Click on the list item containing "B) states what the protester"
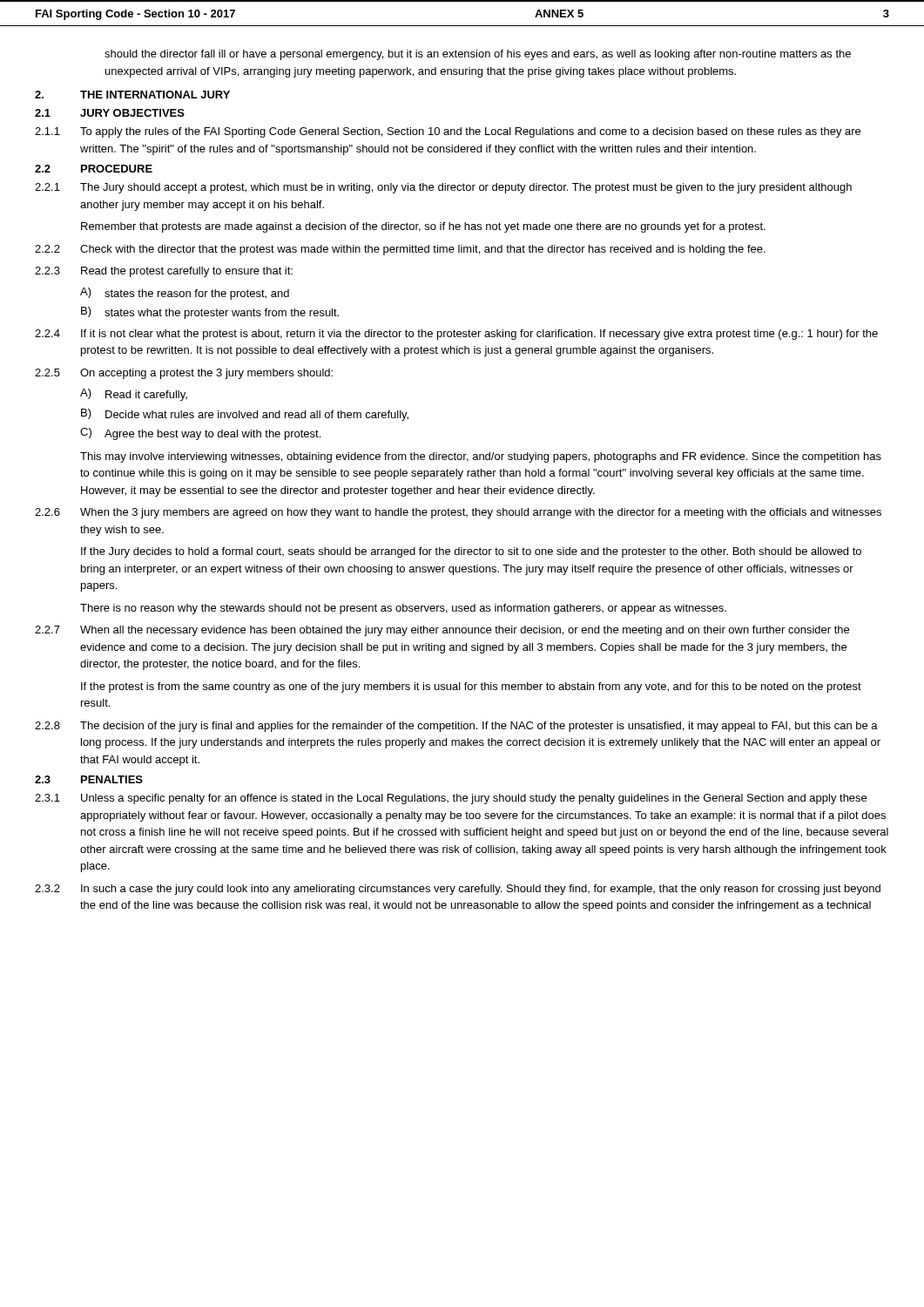Screen dimensions: 1307x924 (210, 313)
